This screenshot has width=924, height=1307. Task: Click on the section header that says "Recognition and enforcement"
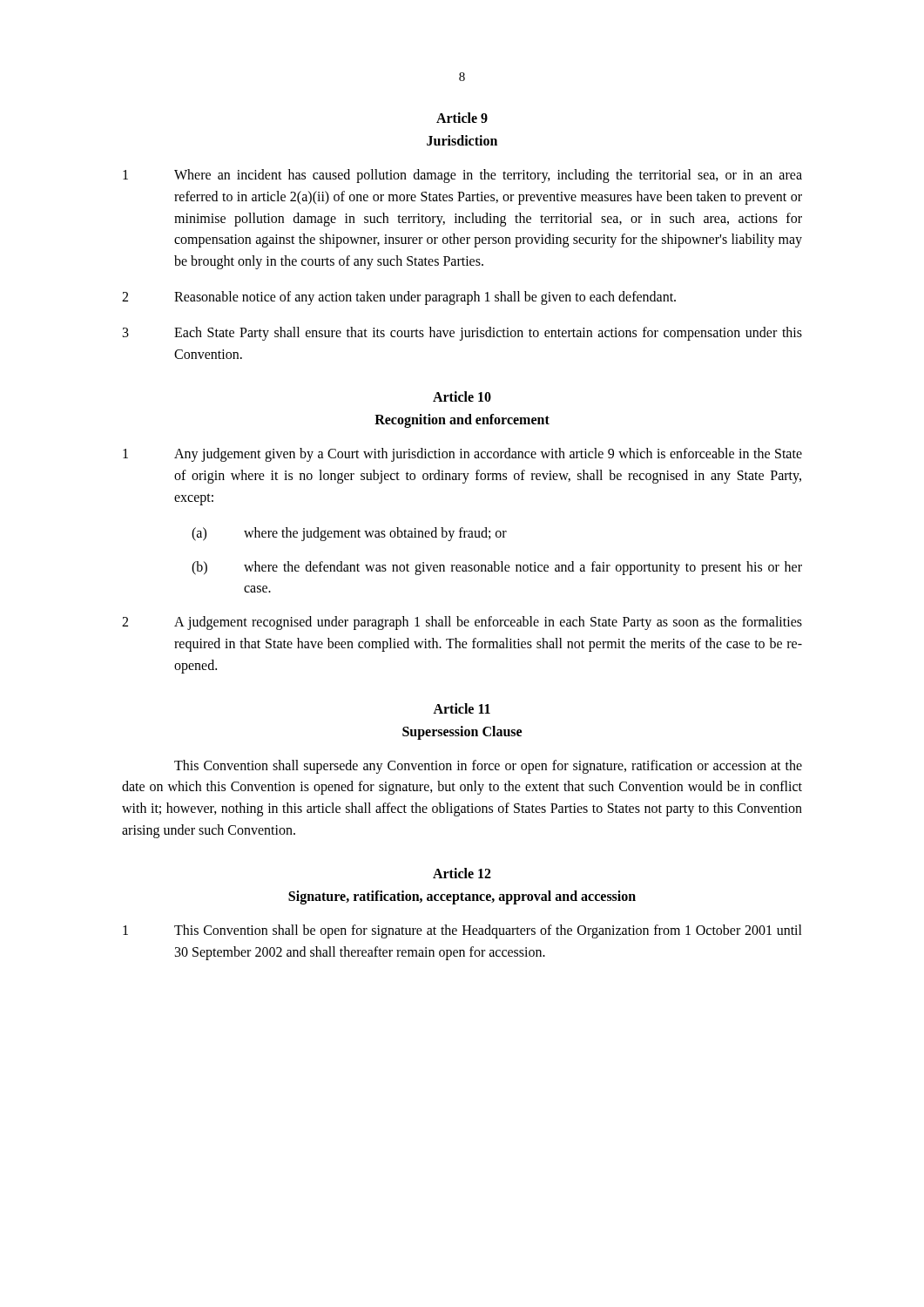pos(462,420)
